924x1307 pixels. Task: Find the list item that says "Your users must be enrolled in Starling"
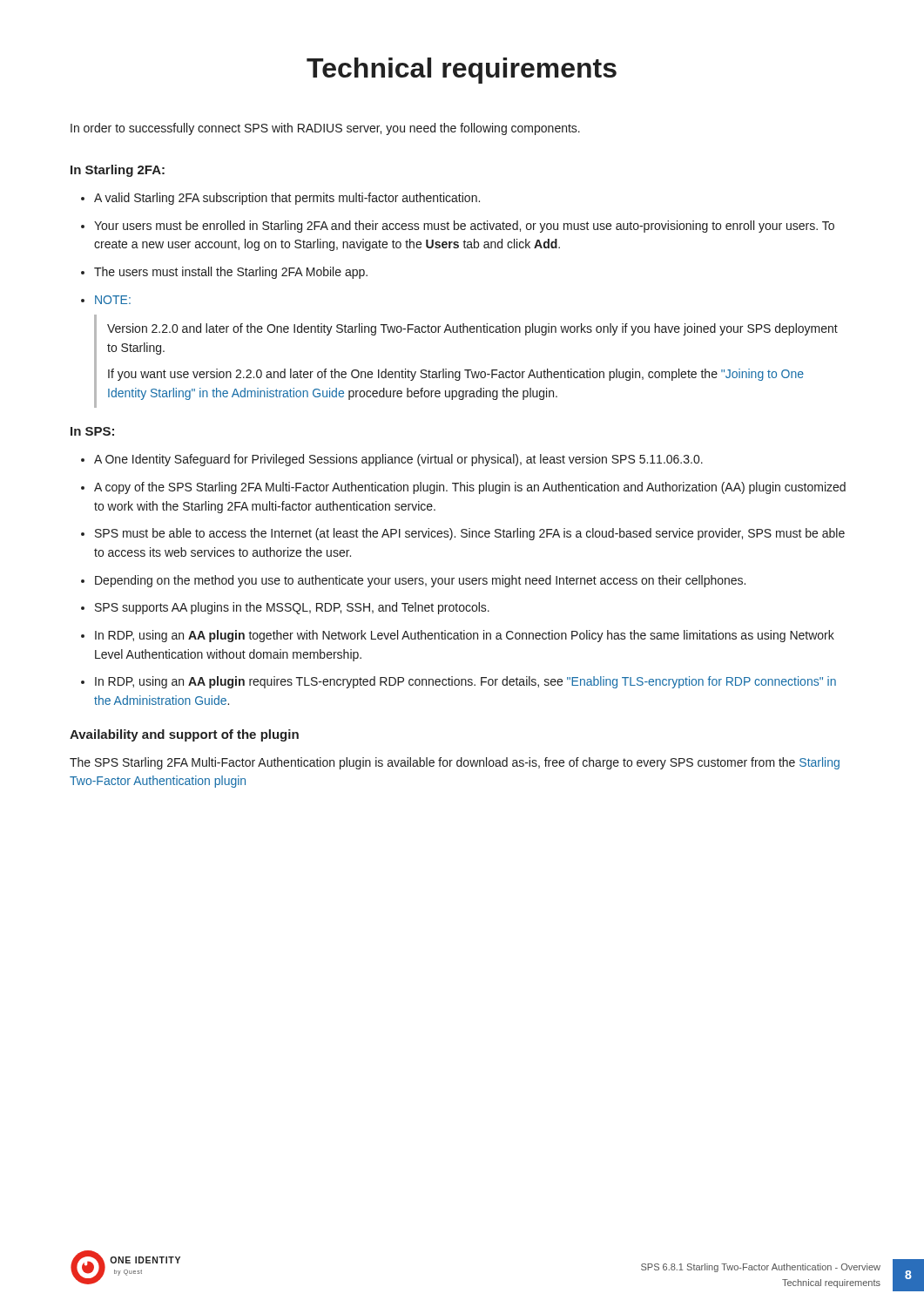(x=474, y=236)
